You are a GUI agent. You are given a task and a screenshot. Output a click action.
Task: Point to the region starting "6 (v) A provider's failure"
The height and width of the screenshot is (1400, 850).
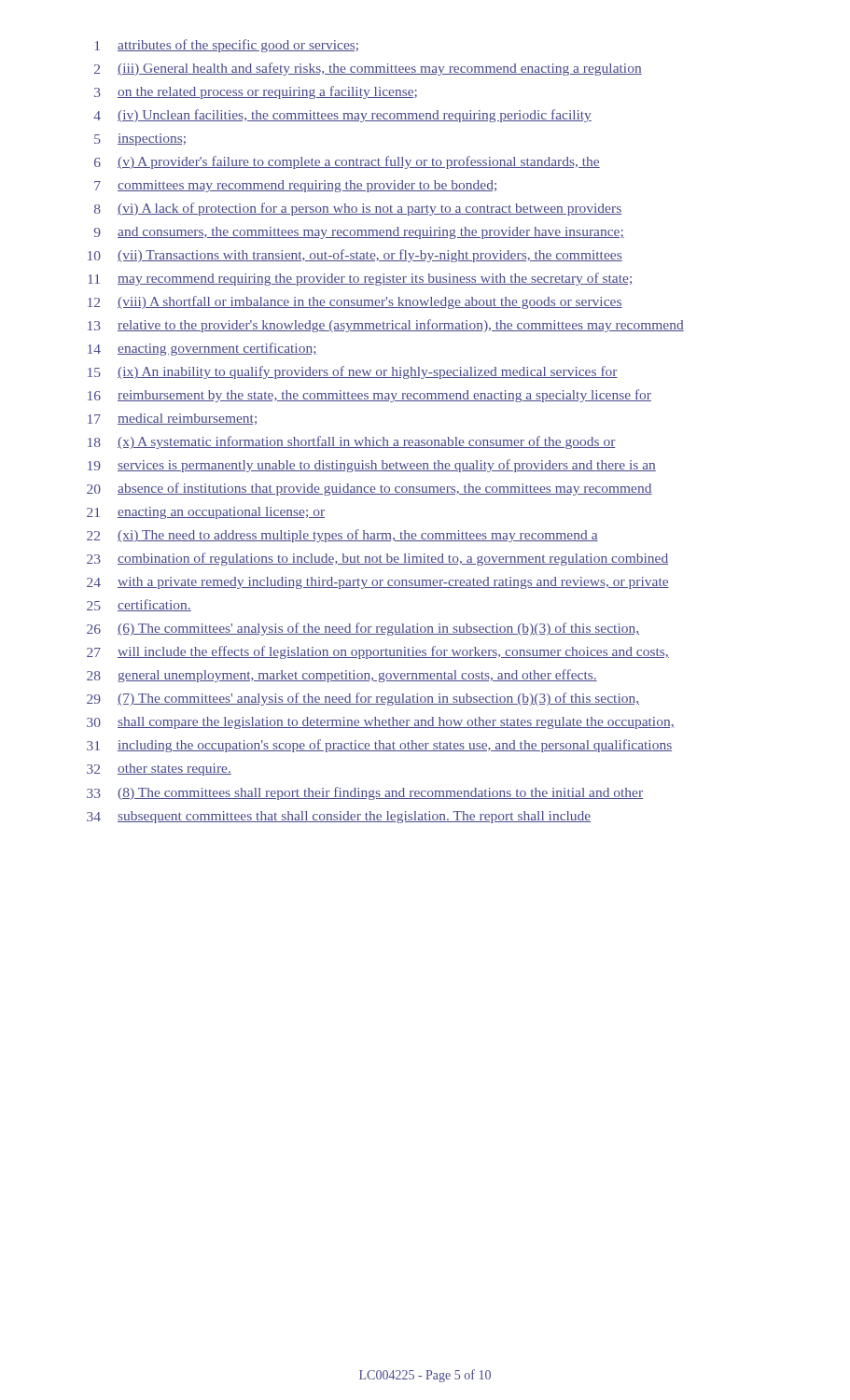tap(431, 162)
